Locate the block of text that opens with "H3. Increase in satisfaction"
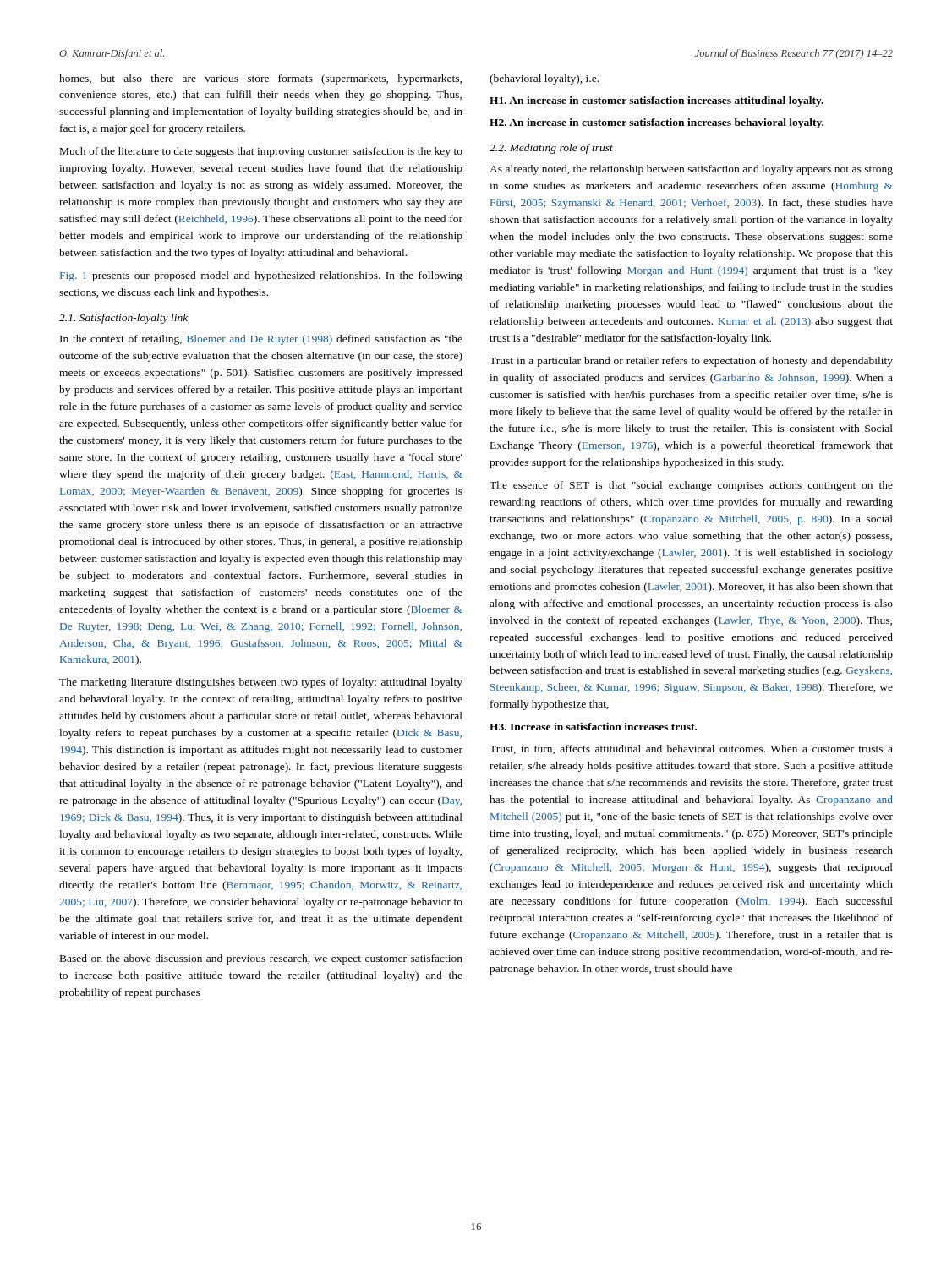 tap(691, 727)
